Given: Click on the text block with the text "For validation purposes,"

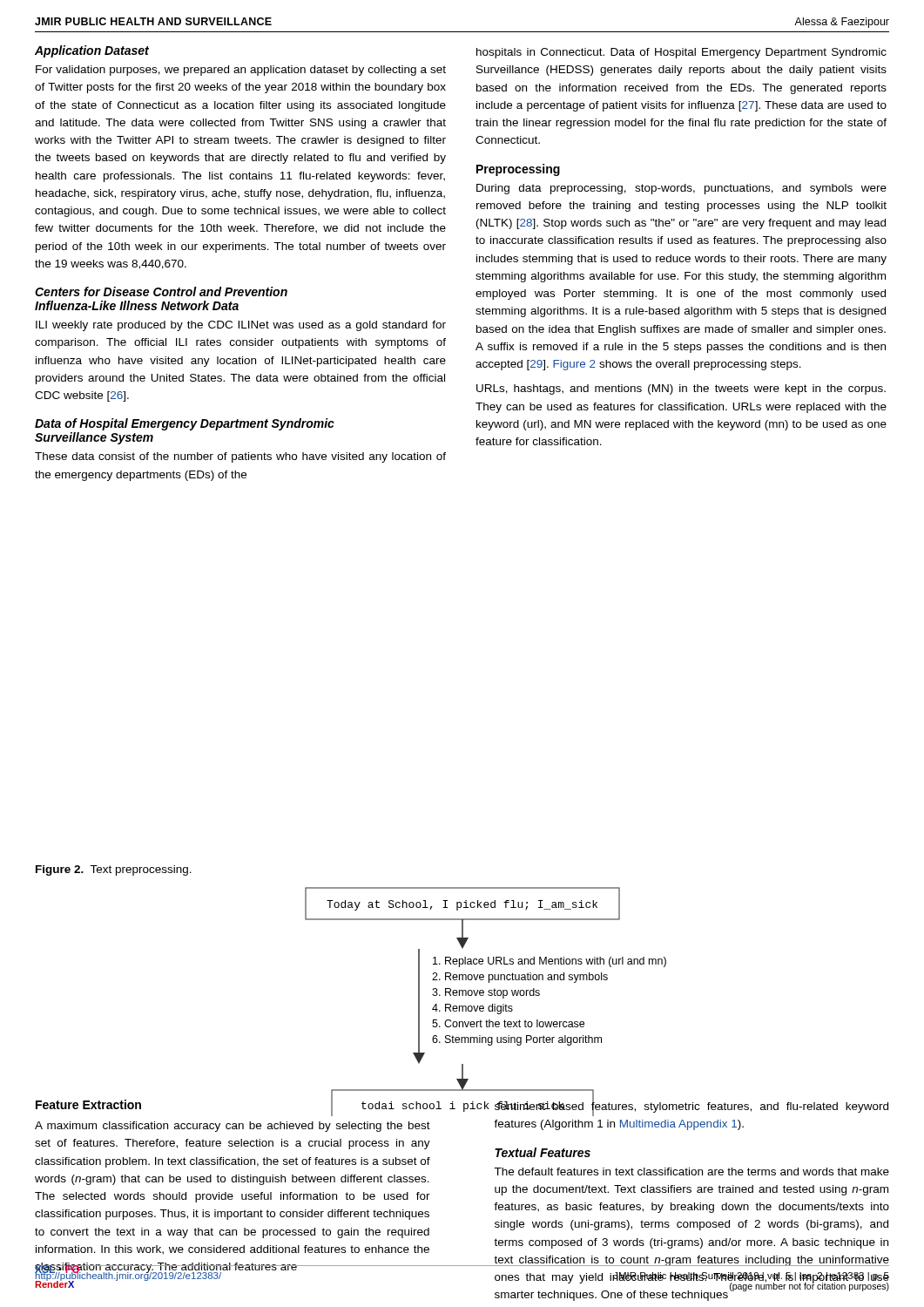Looking at the screenshot, I should pos(240,167).
